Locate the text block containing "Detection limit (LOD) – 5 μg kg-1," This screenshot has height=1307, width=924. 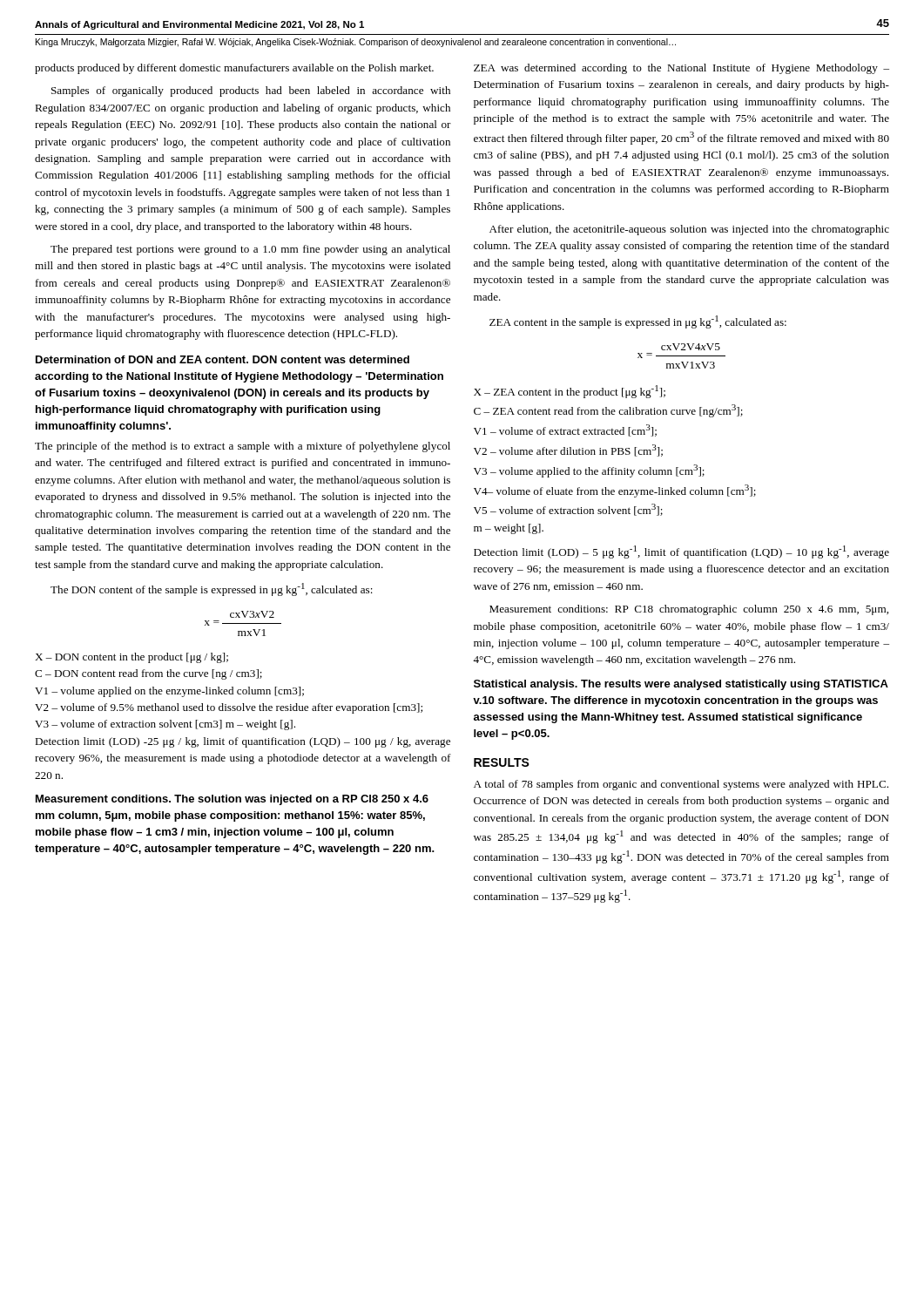pos(681,604)
